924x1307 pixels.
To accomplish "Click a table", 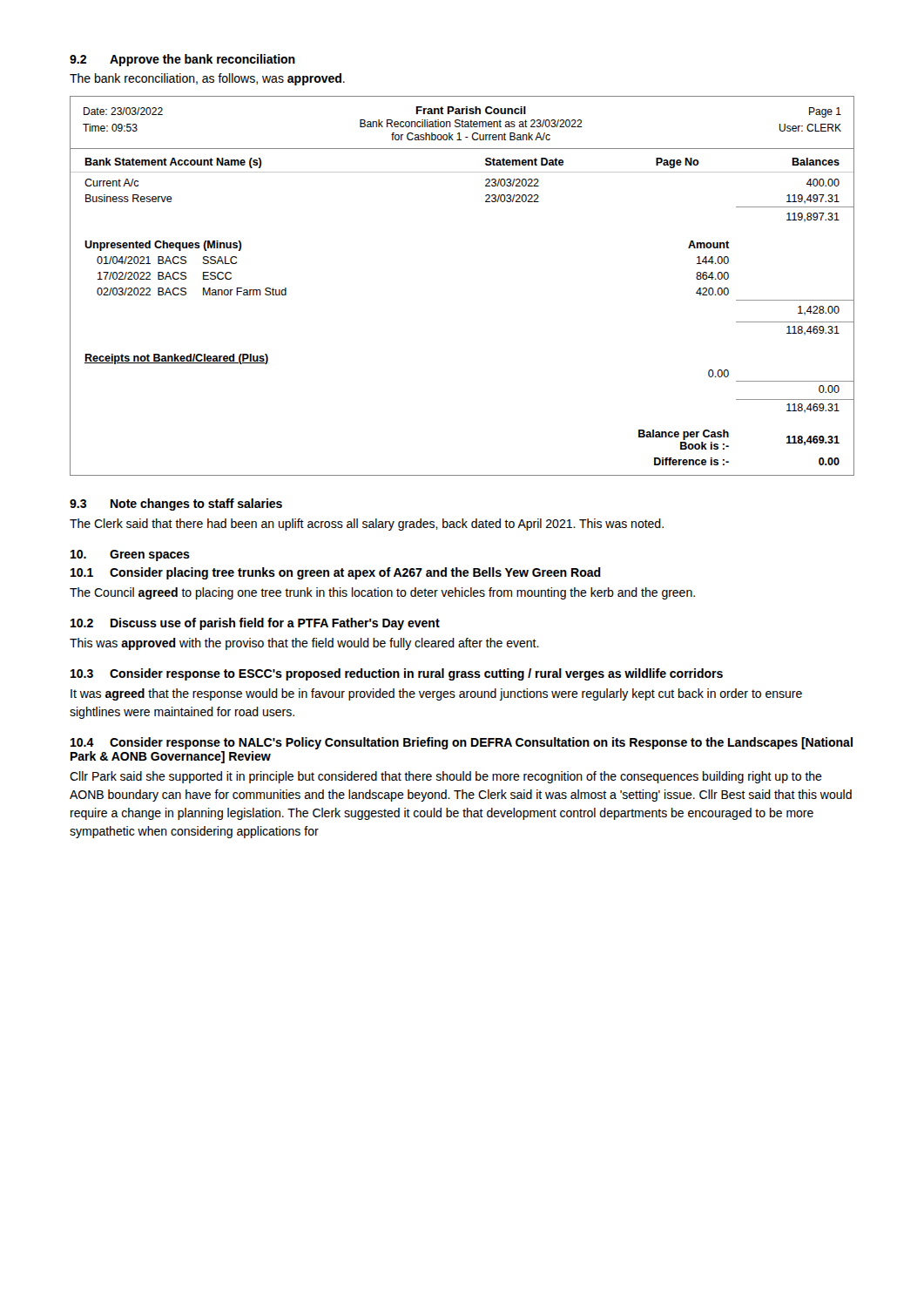I will click(462, 286).
